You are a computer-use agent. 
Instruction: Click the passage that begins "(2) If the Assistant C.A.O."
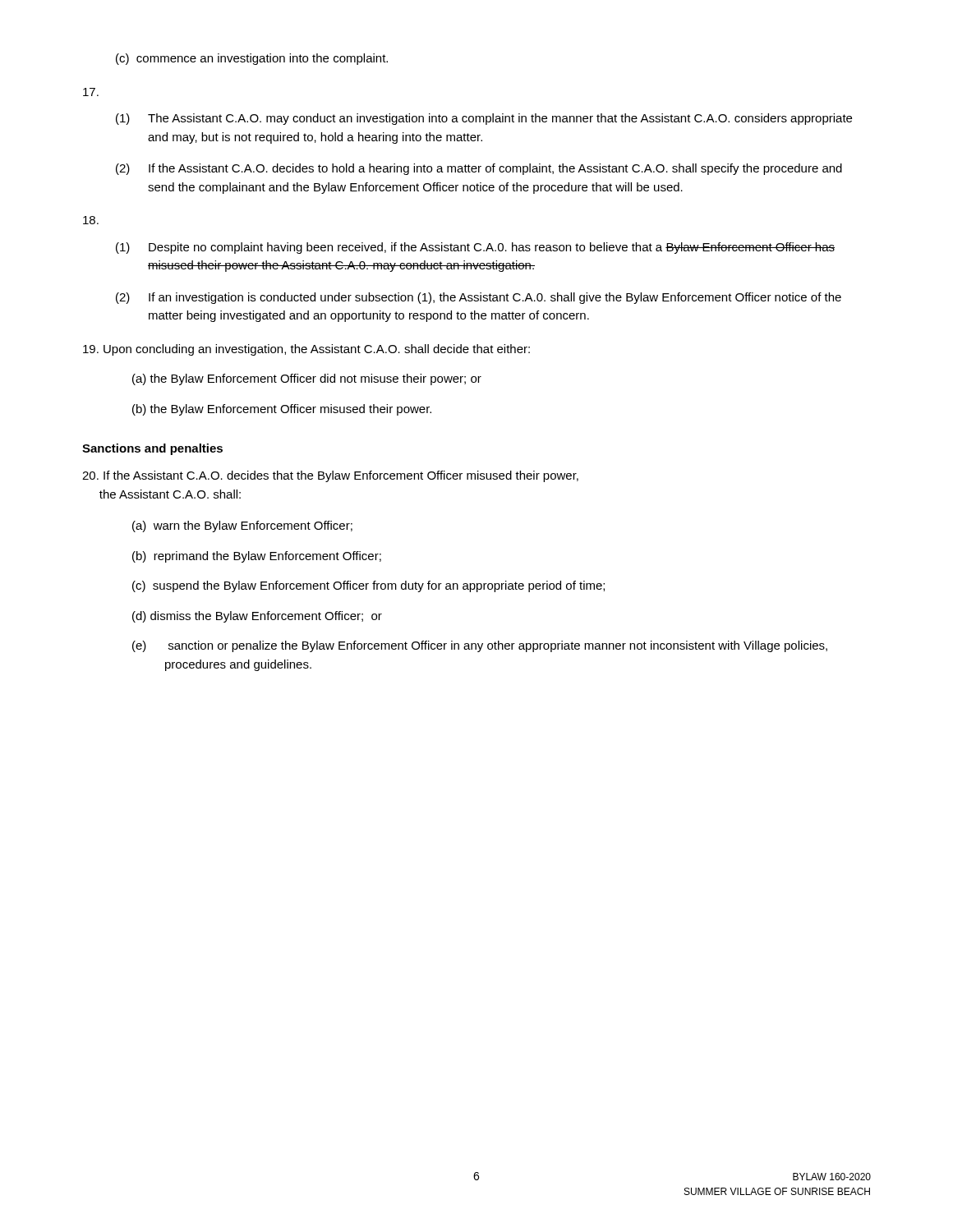pos(493,178)
